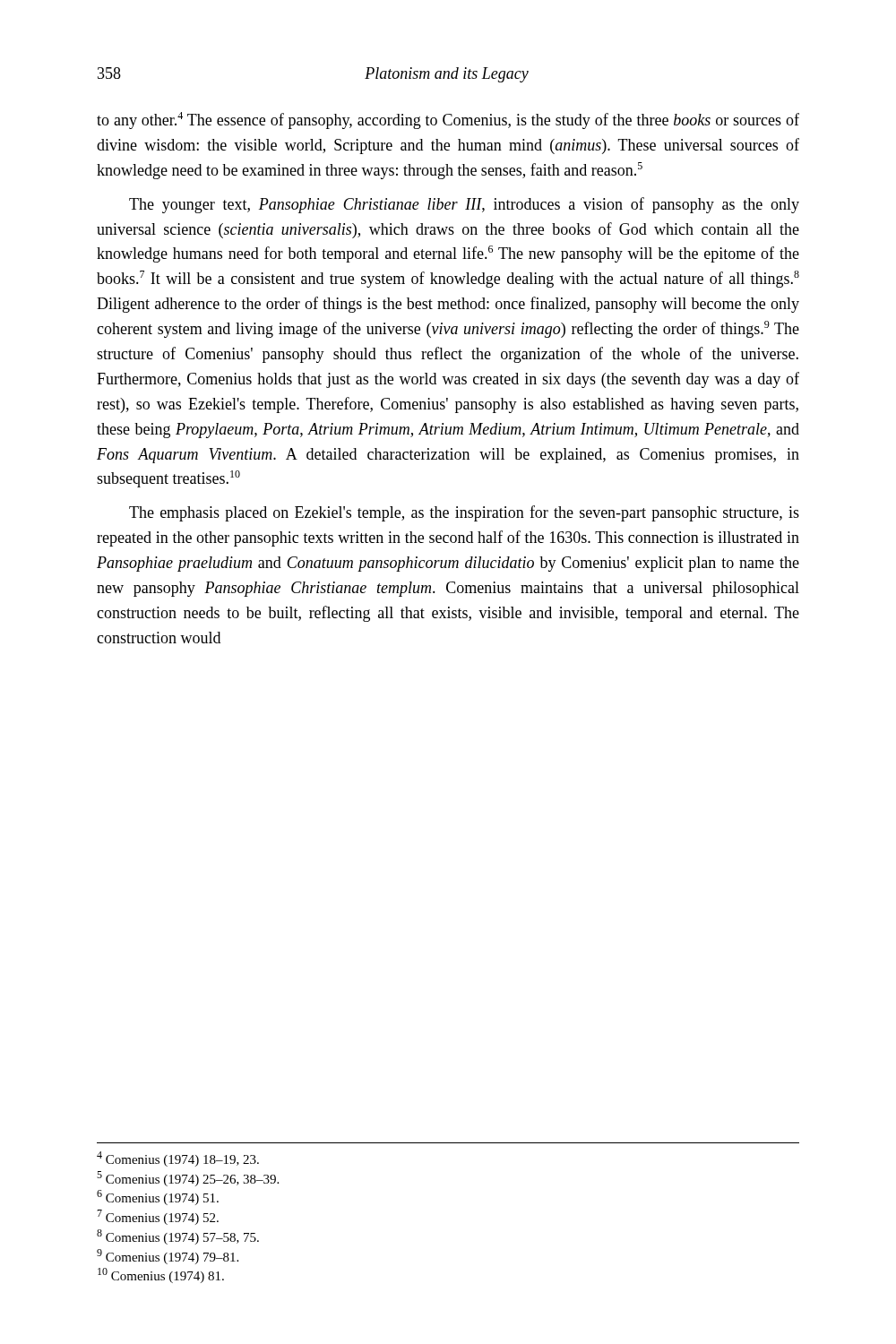Select the text block starting "The emphasis placed"
This screenshot has height=1344, width=896.
point(448,576)
